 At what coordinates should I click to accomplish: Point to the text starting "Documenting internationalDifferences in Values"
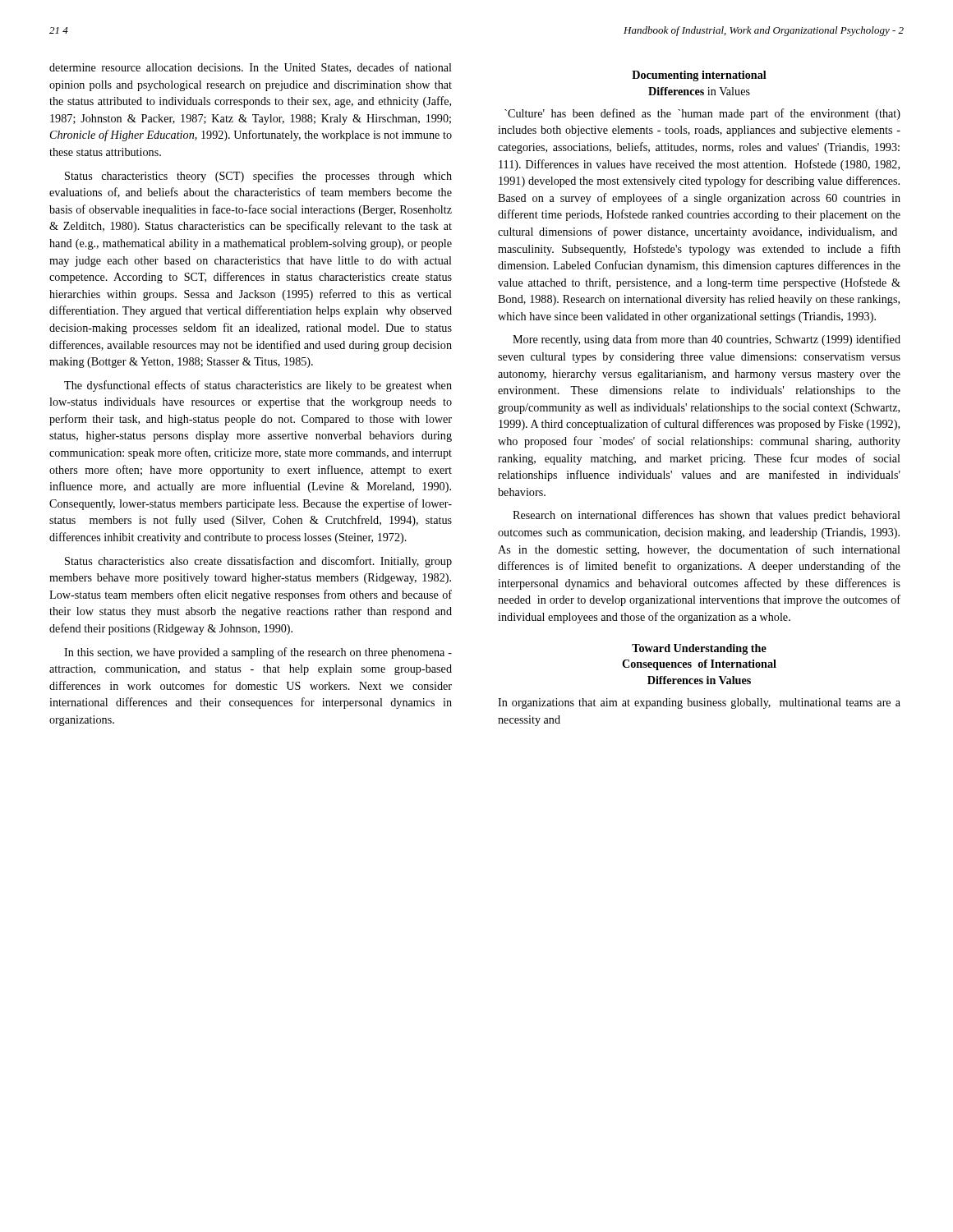pyautogui.click(x=699, y=83)
